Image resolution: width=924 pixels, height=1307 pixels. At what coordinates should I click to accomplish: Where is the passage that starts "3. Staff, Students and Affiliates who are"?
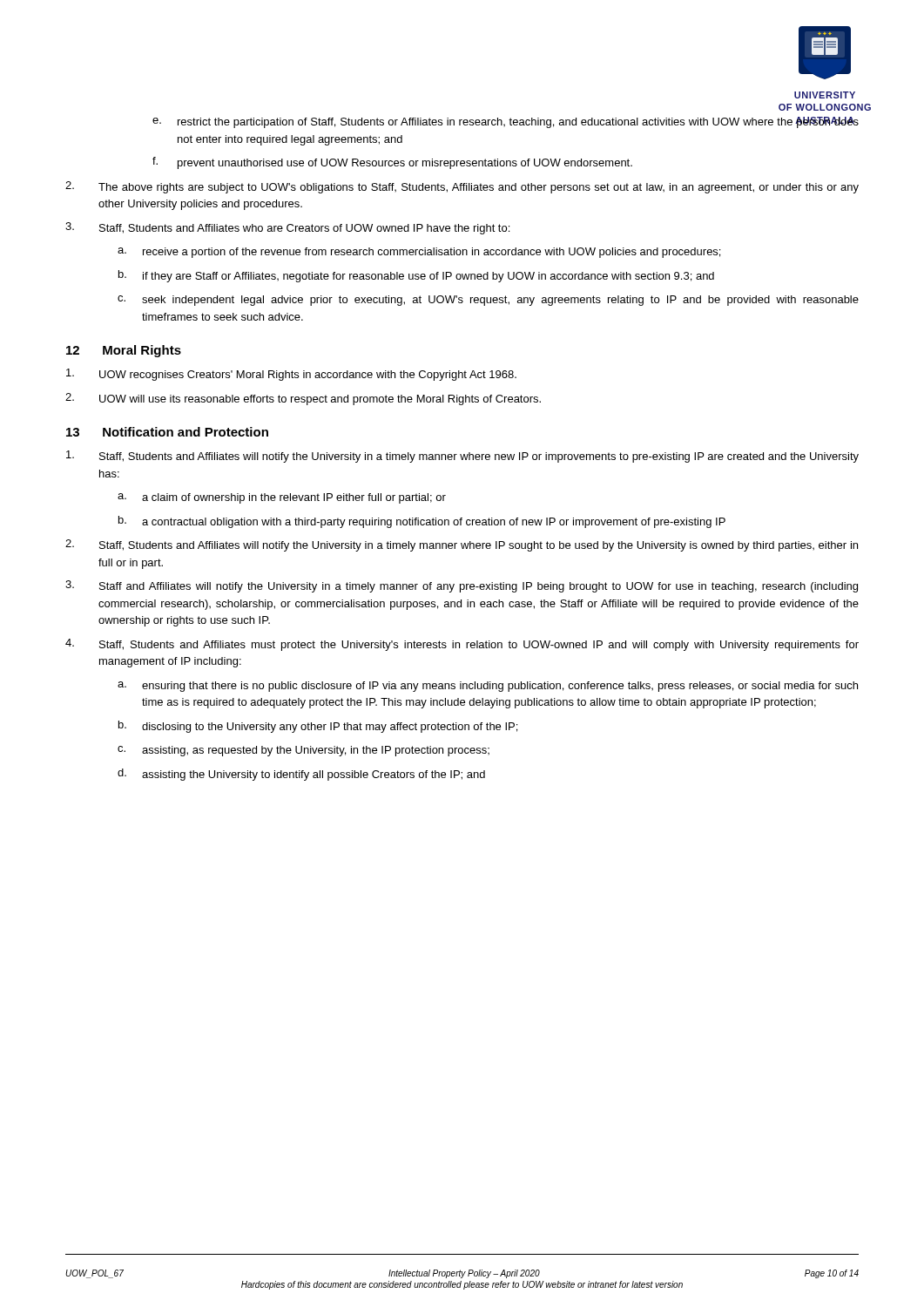point(462,228)
